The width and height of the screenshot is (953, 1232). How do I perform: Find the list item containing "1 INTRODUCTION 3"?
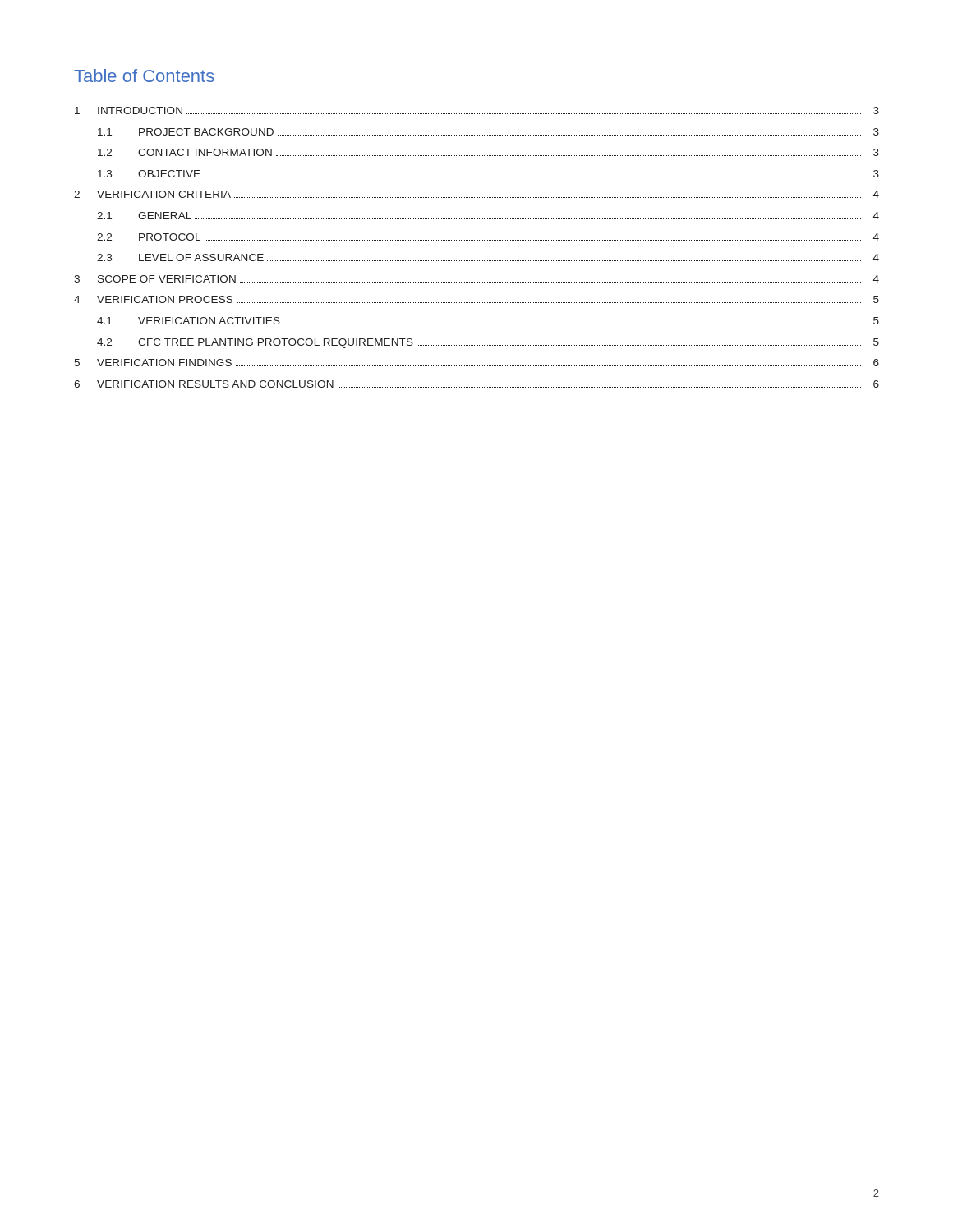(x=476, y=111)
